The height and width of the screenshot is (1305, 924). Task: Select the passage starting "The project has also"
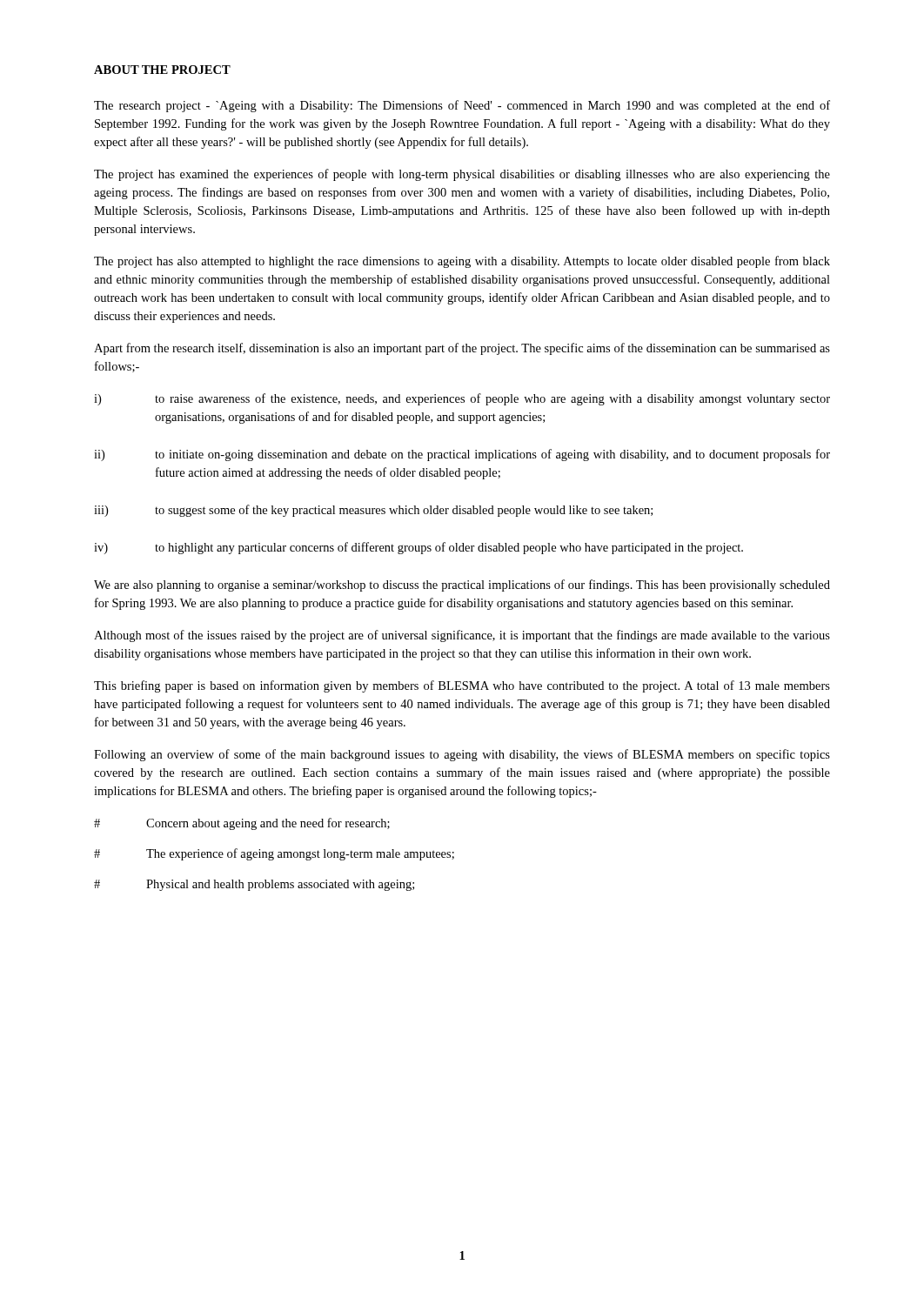(462, 288)
